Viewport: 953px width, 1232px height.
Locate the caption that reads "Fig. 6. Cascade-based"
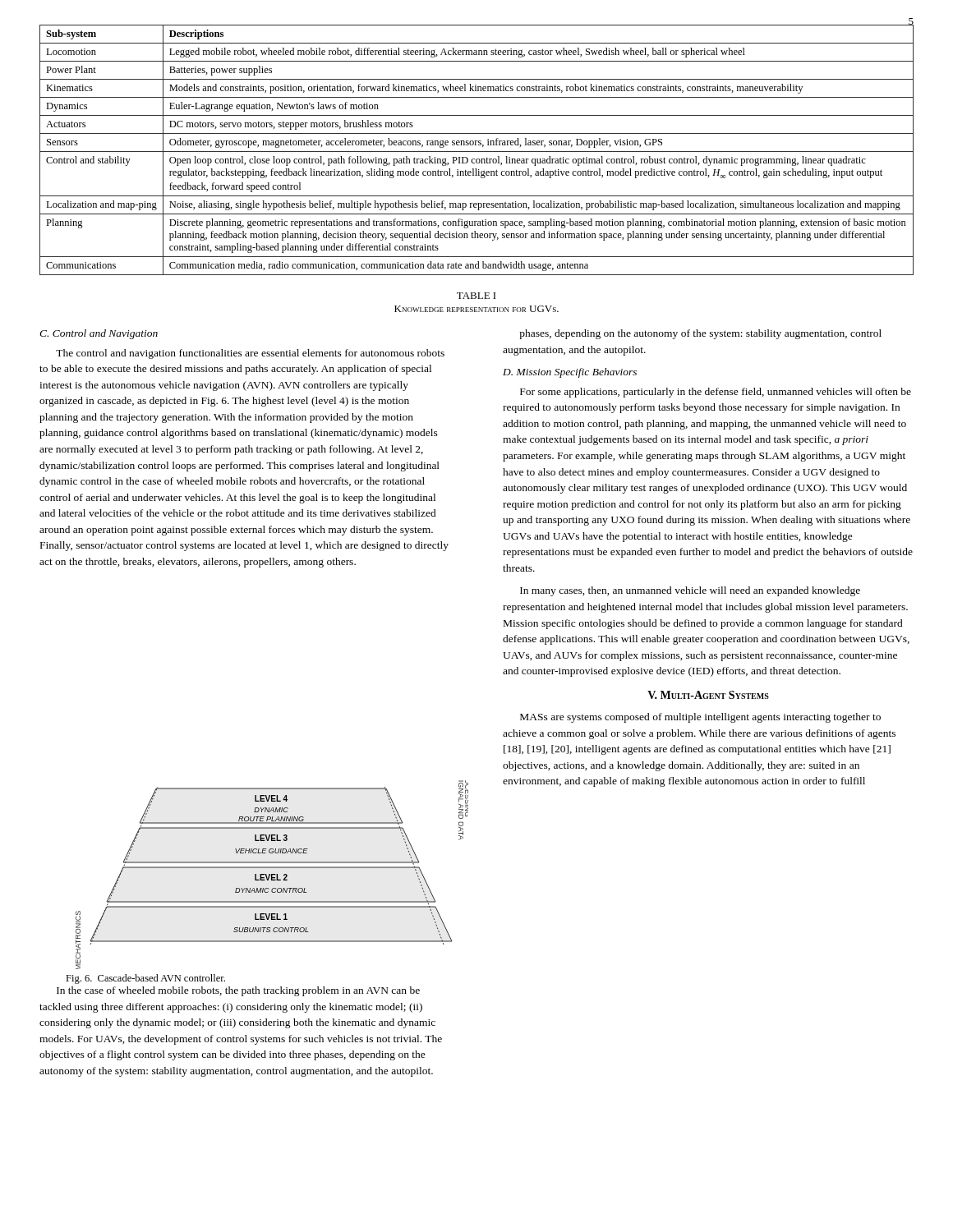tap(146, 978)
